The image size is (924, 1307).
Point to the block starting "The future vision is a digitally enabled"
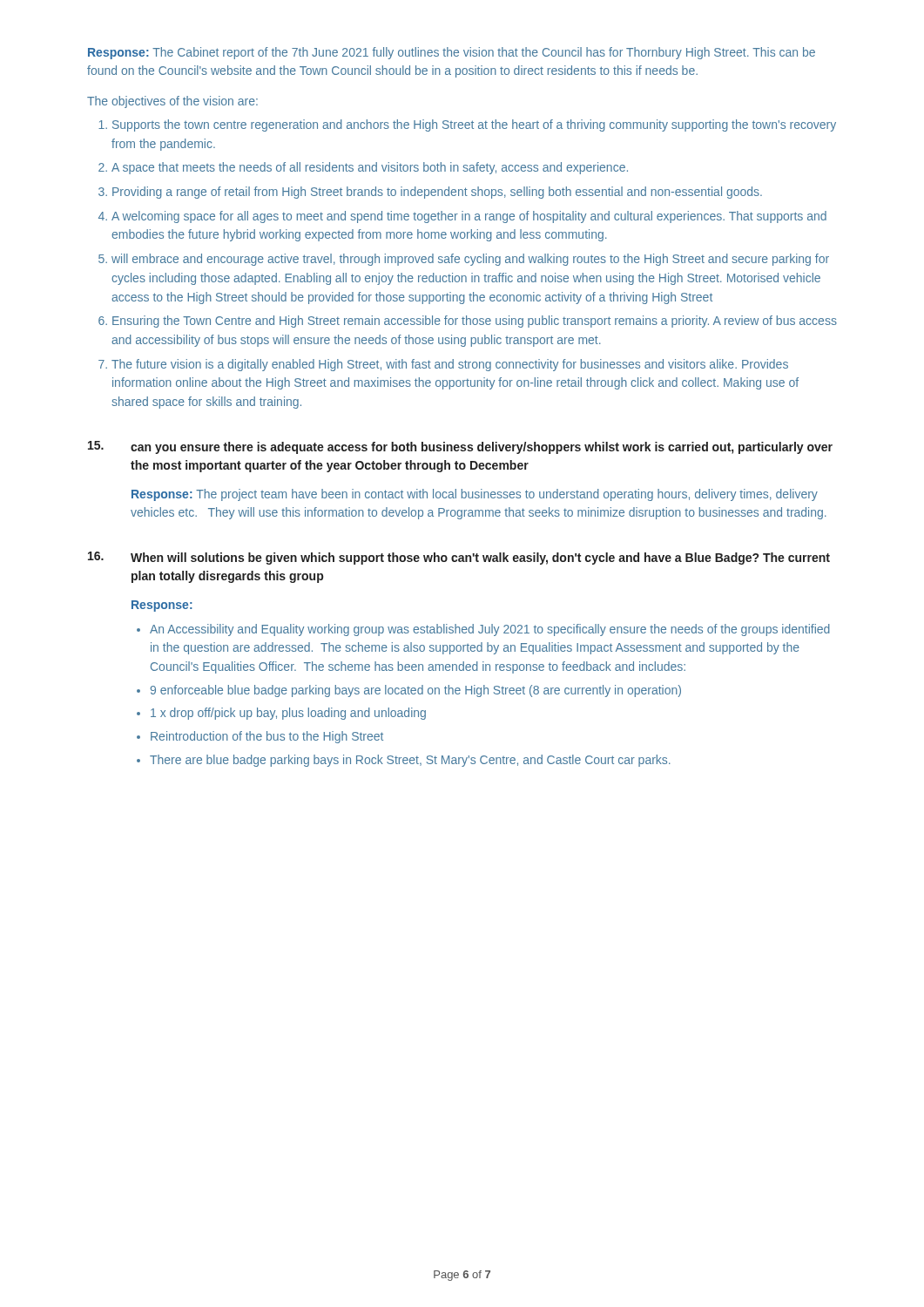click(455, 383)
